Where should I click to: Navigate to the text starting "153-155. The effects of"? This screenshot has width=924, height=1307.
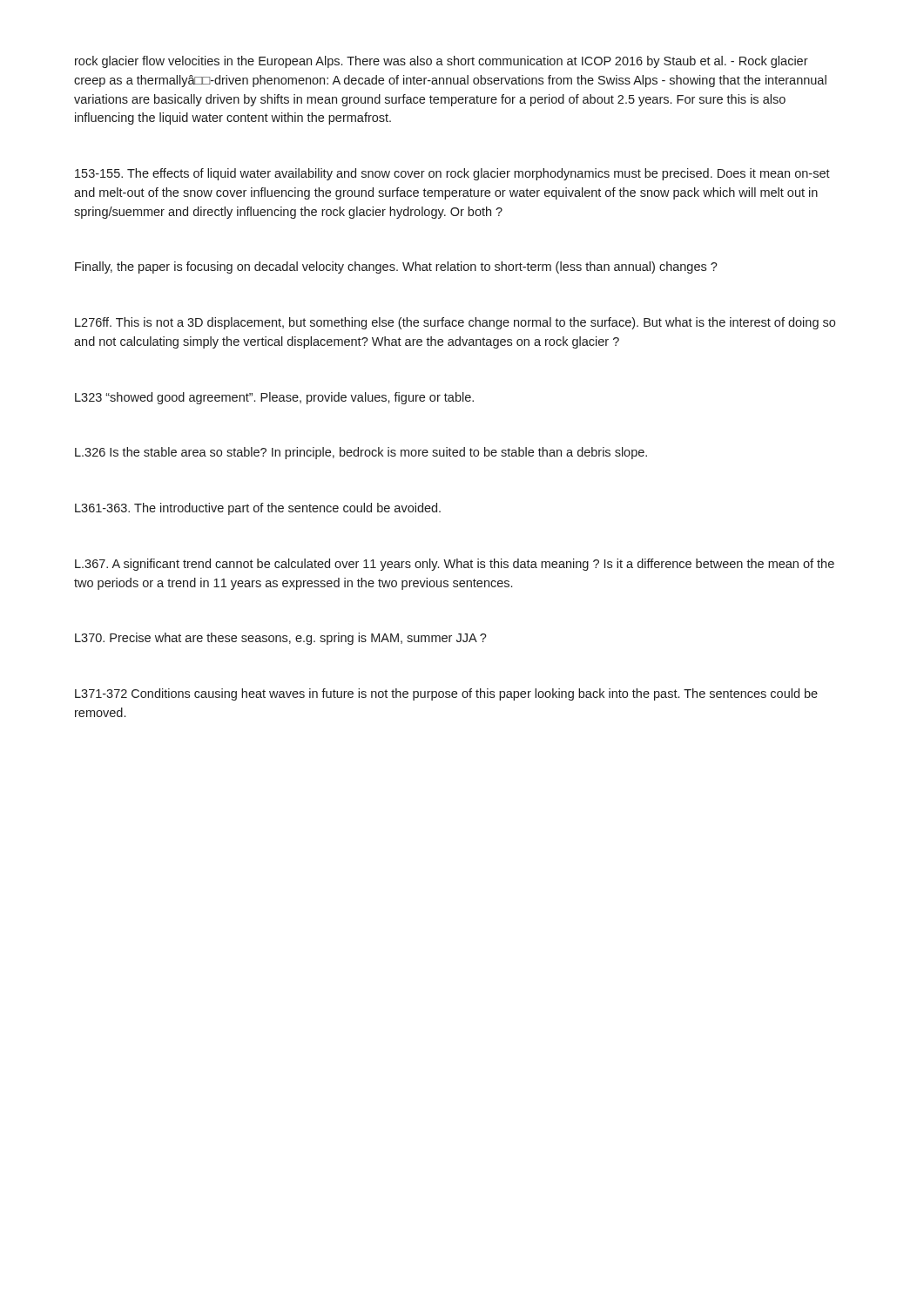452,192
